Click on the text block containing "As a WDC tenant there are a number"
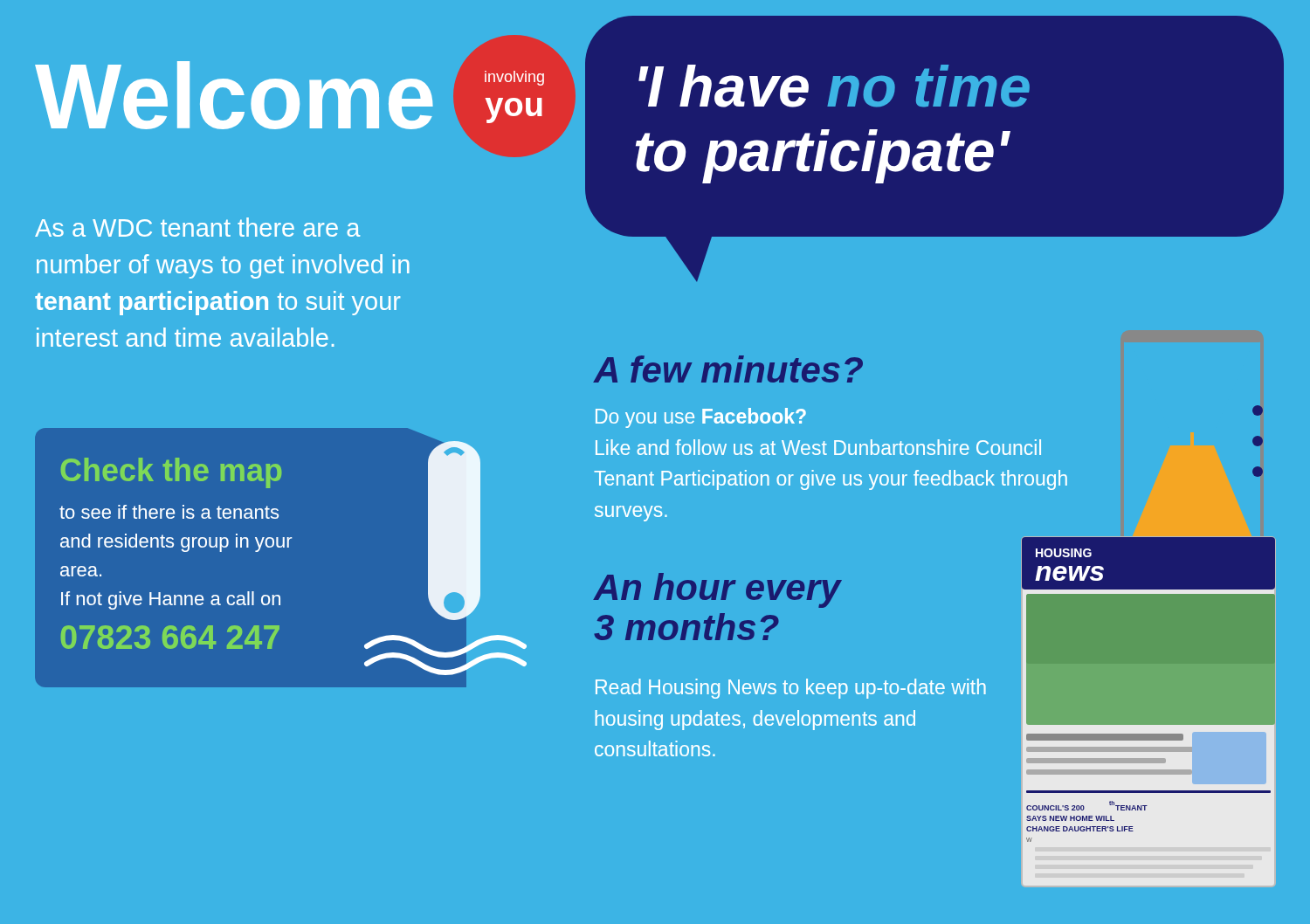Image resolution: width=1310 pixels, height=924 pixels. 223,283
